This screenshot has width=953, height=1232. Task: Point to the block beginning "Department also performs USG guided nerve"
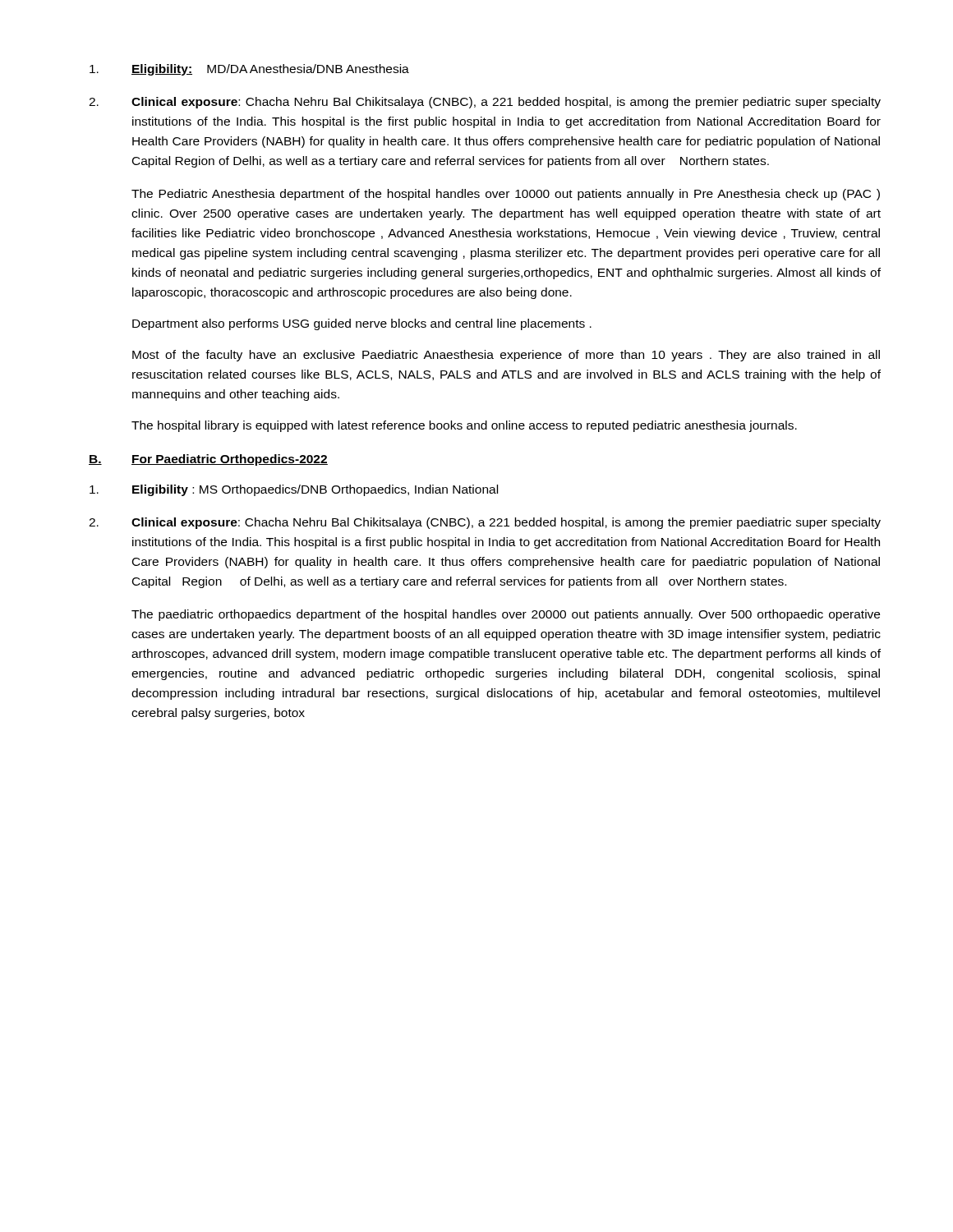(362, 323)
